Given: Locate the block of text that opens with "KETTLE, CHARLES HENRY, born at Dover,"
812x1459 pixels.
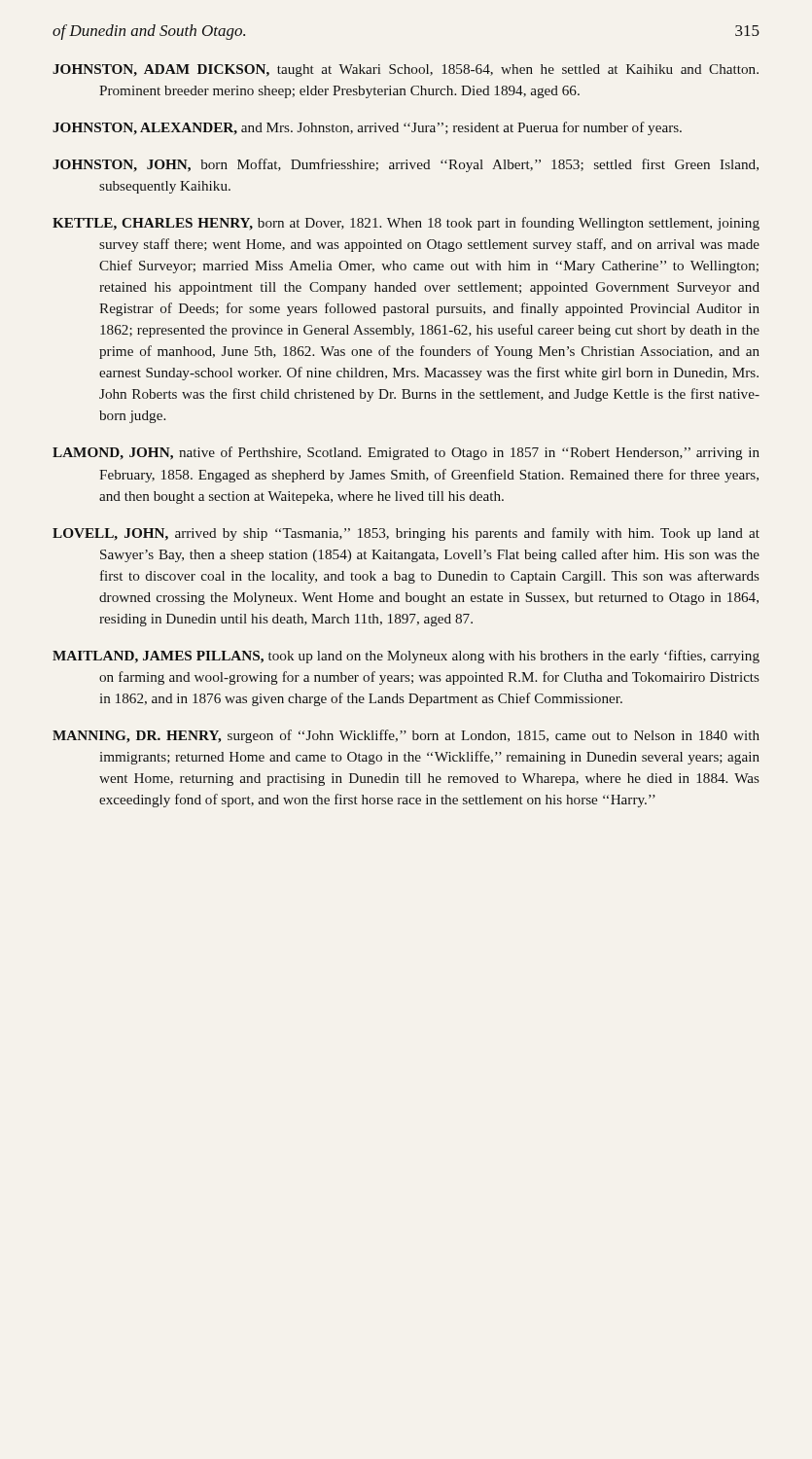Looking at the screenshot, I should [406, 319].
